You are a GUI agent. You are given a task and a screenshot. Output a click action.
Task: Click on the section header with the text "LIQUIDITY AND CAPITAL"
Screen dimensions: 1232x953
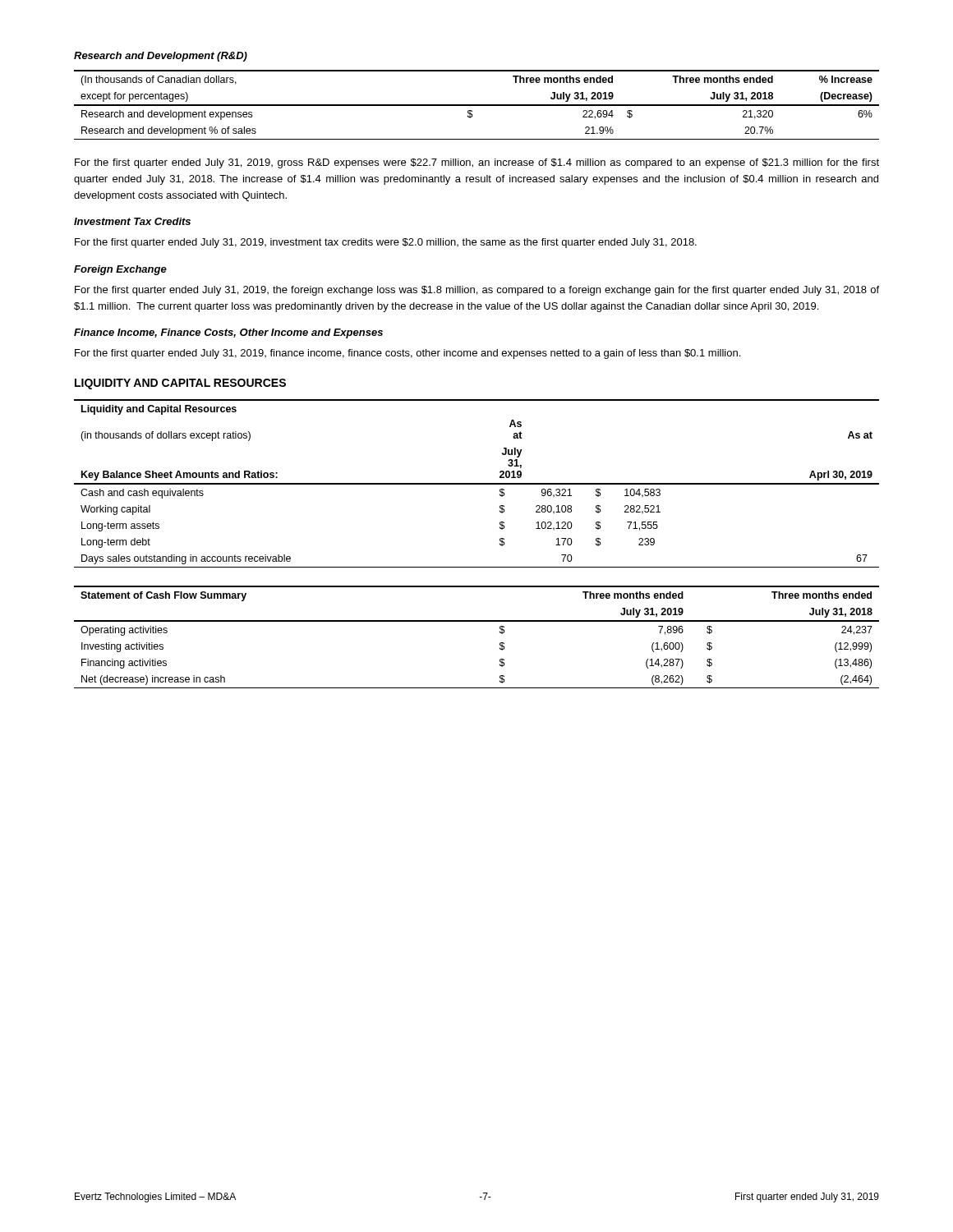180,383
